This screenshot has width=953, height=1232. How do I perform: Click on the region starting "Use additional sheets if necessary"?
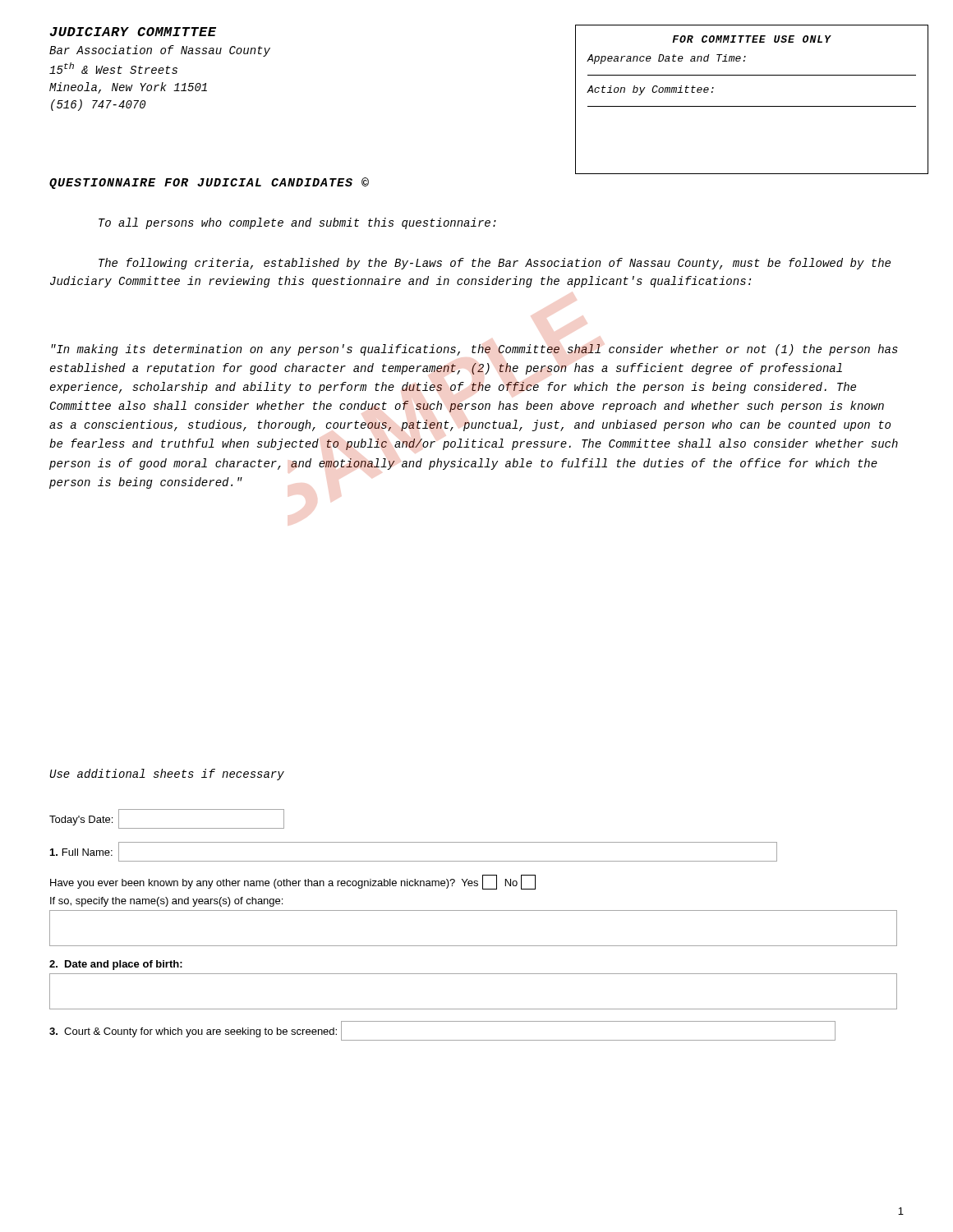coord(167,774)
